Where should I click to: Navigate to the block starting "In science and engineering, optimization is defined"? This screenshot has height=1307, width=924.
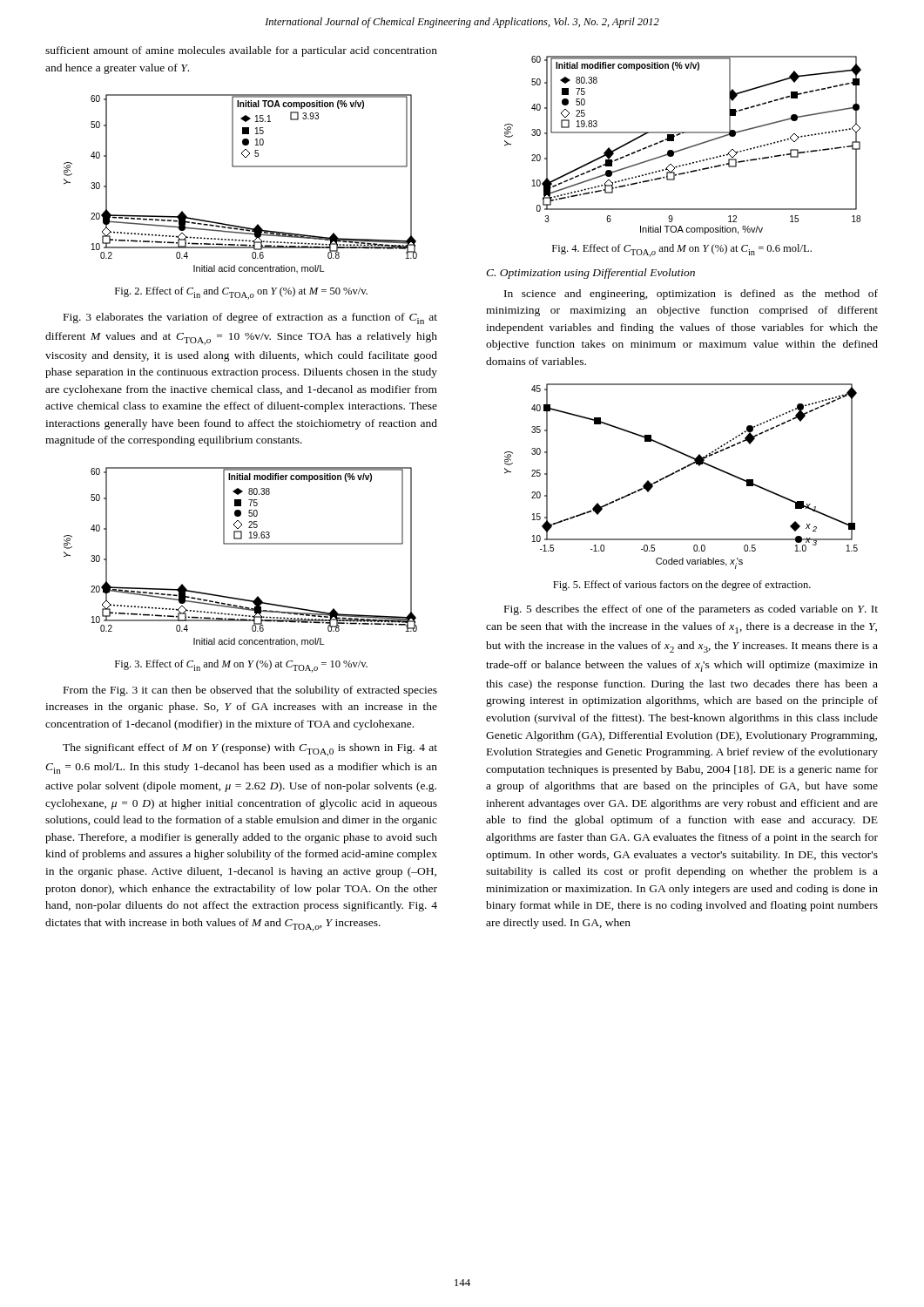[x=682, y=327]
